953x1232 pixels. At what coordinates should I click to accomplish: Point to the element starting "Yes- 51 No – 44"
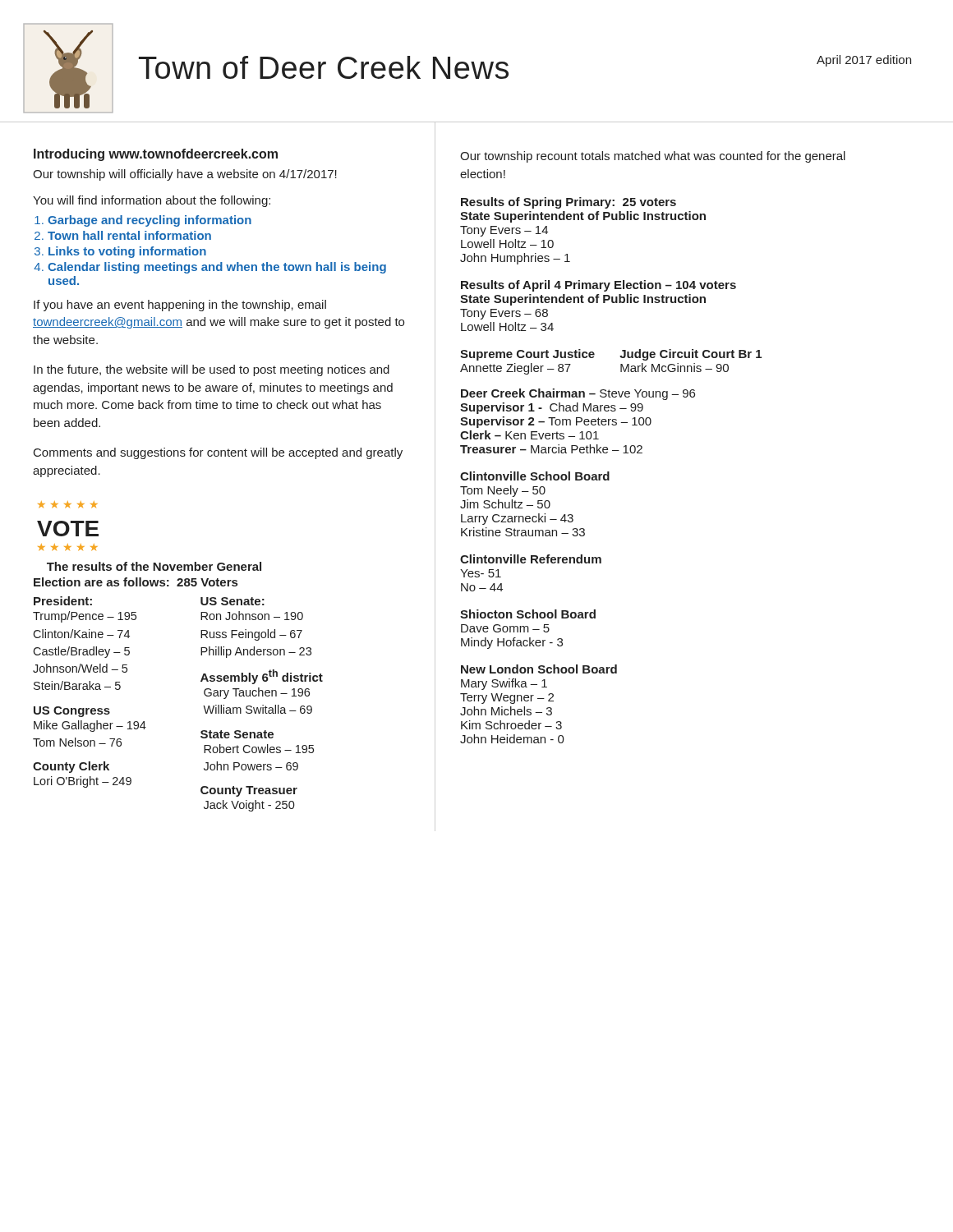click(482, 579)
